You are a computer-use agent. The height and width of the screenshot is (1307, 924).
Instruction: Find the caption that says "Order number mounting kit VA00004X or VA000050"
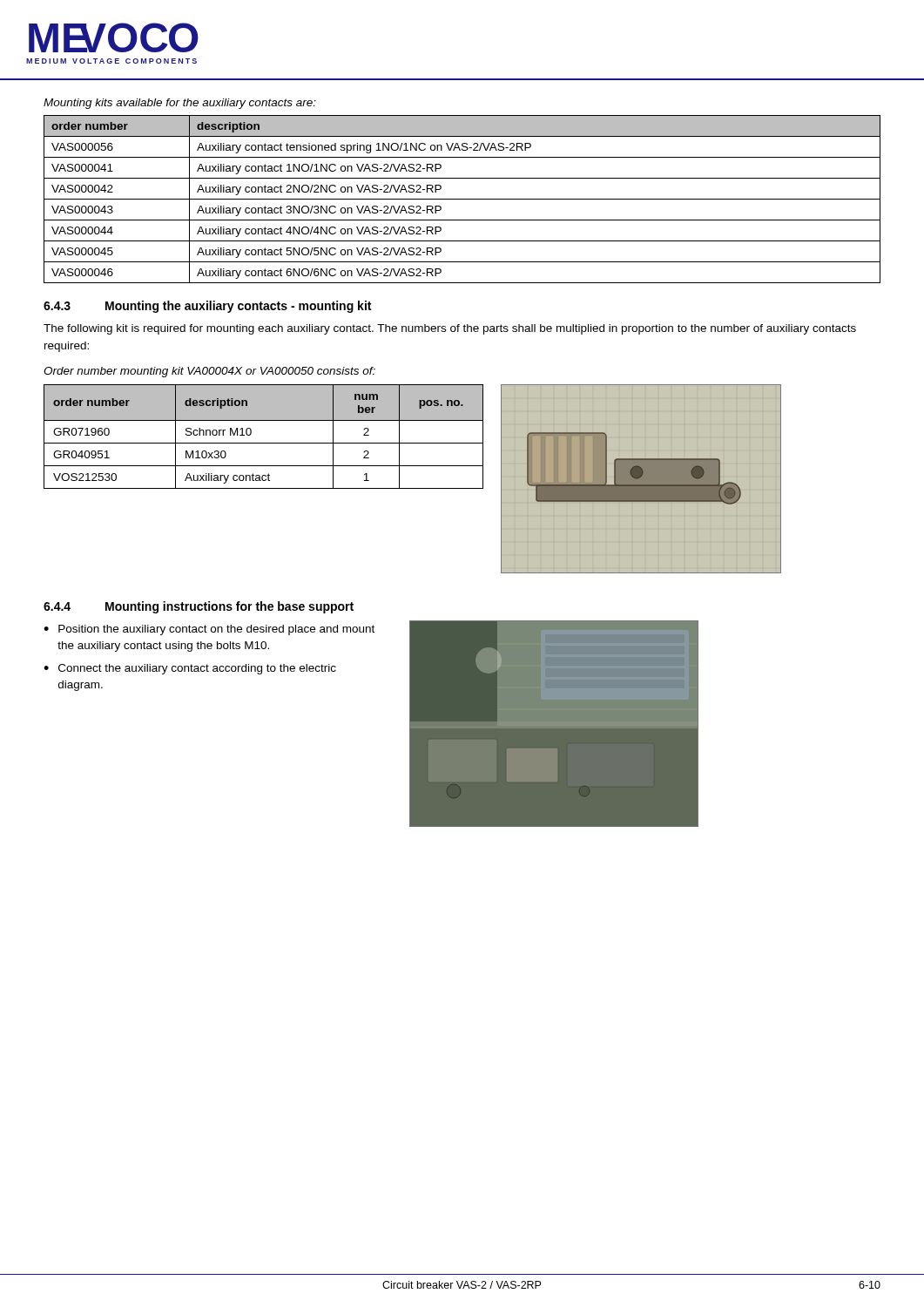tap(210, 370)
